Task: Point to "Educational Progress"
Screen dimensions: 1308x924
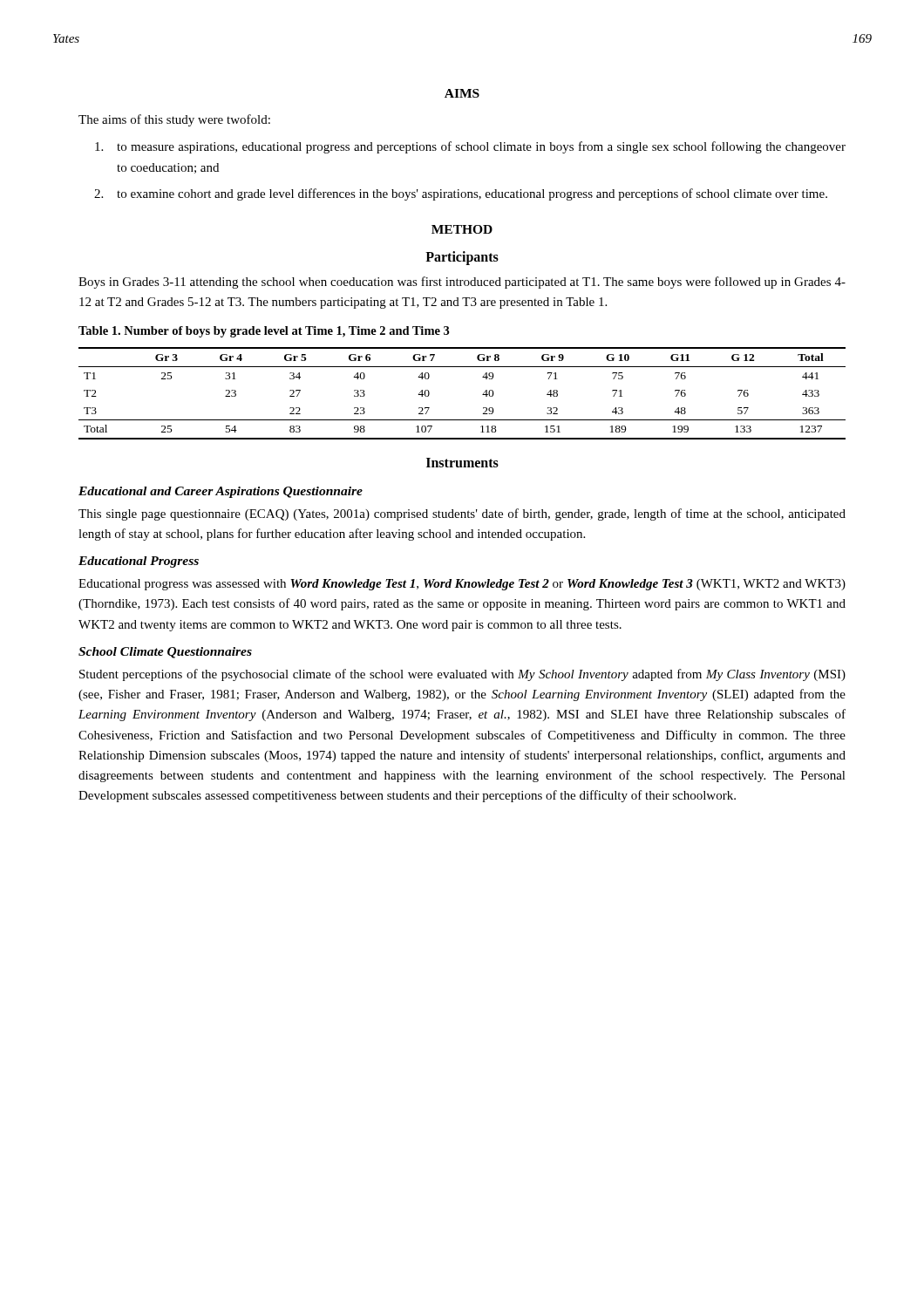Action: click(x=139, y=560)
